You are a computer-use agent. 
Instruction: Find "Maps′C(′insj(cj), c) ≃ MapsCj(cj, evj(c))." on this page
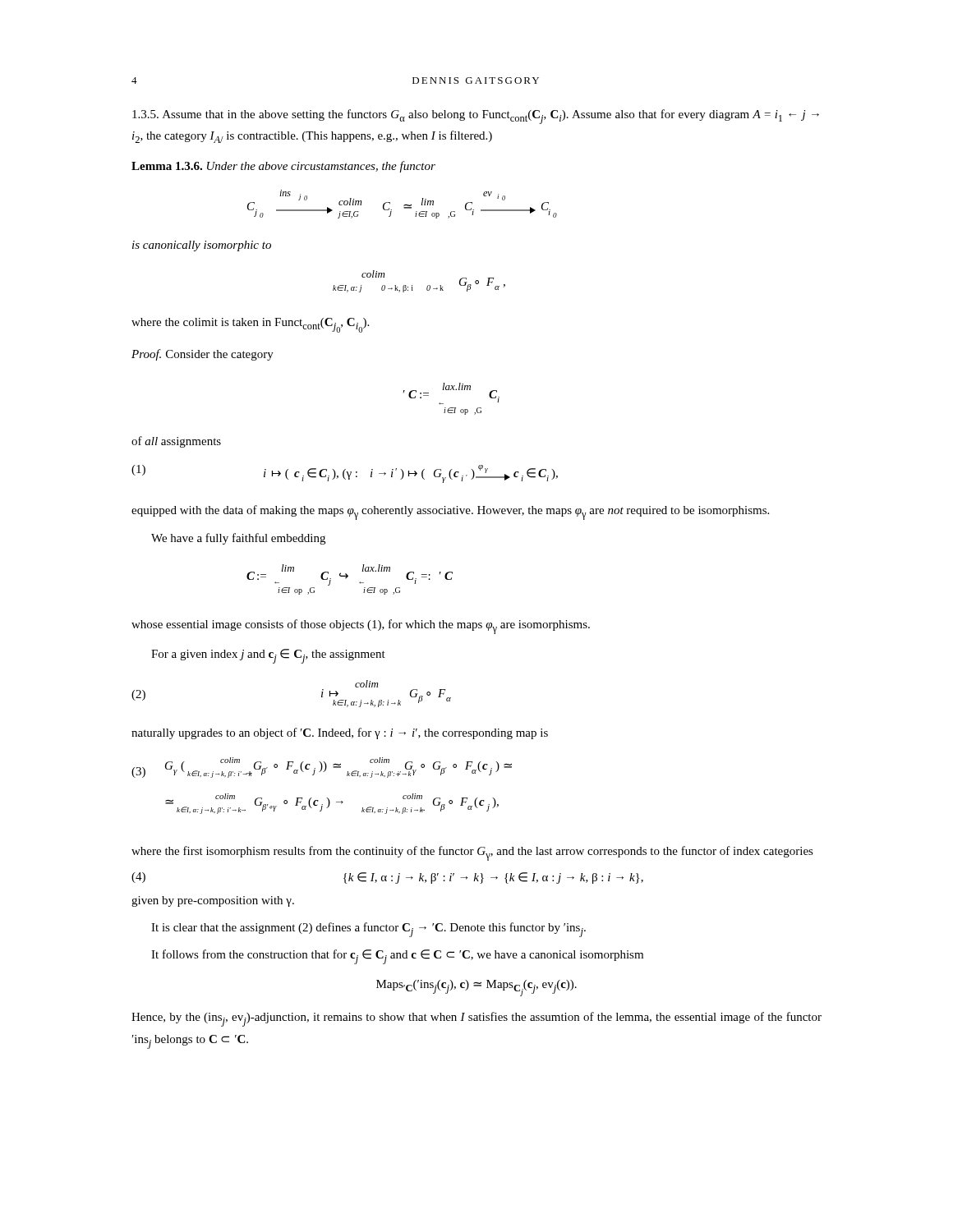point(476,987)
